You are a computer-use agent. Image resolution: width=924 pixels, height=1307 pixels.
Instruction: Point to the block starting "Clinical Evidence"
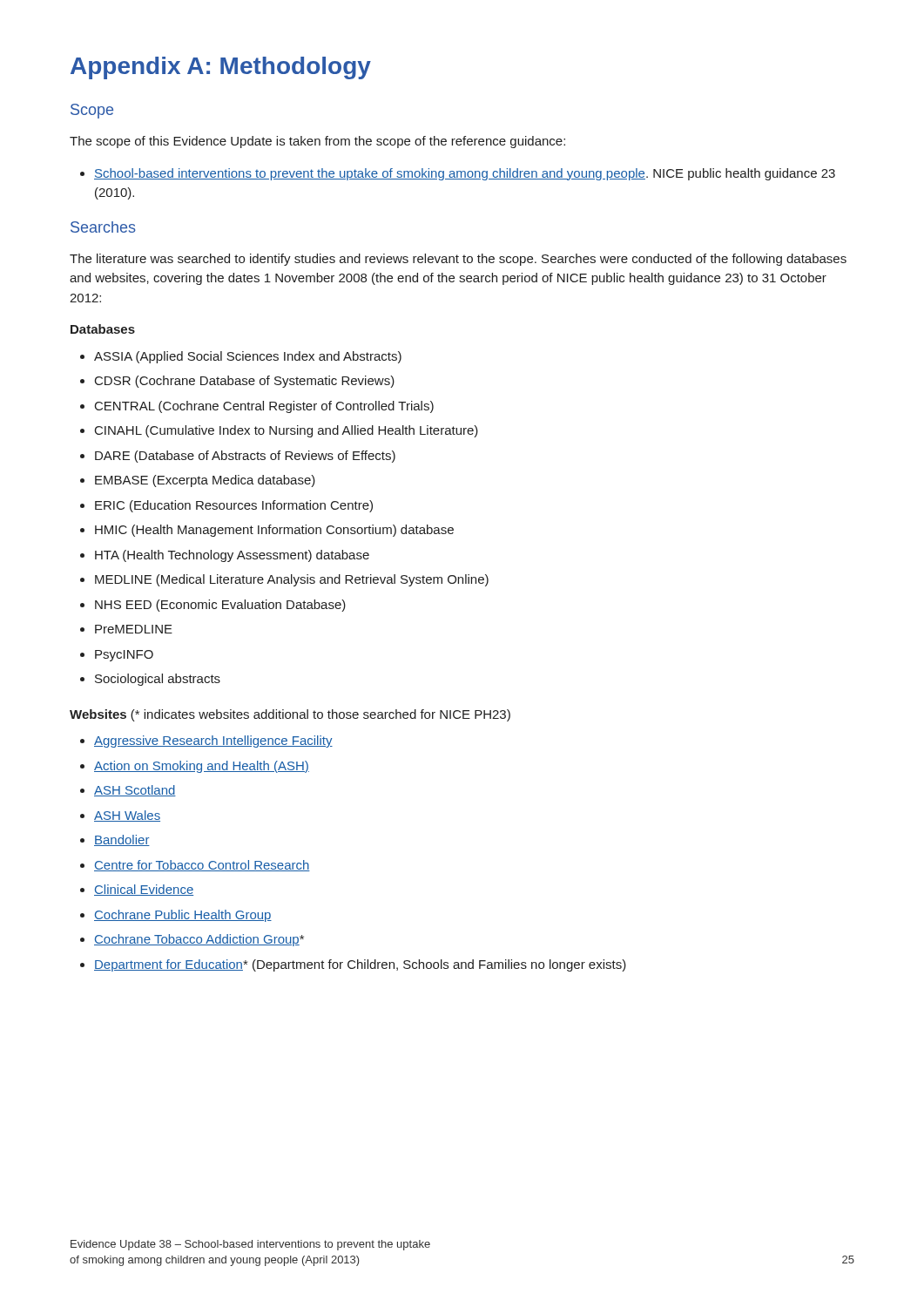(x=137, y=890)
